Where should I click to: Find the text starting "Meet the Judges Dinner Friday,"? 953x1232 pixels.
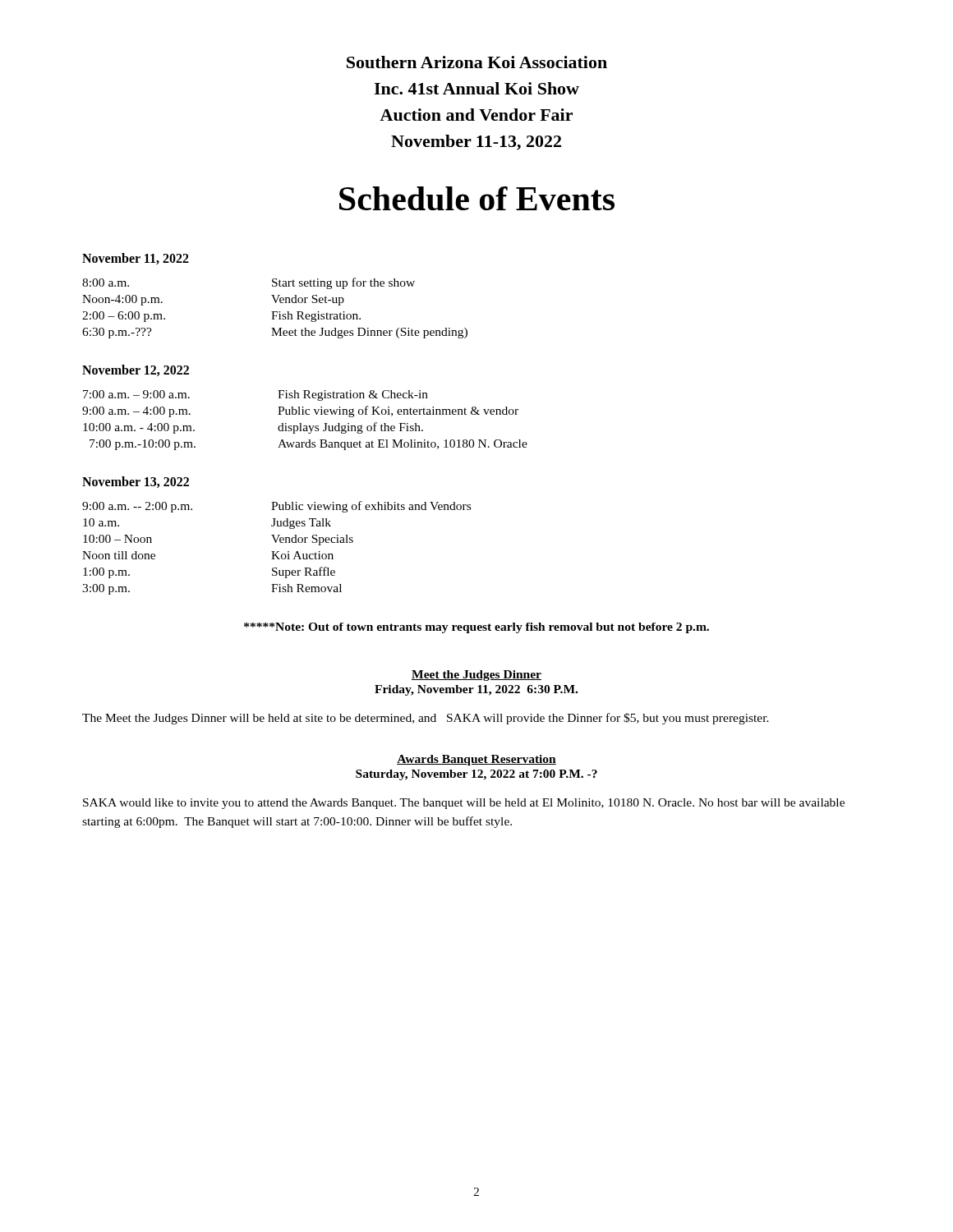point(476,681)
